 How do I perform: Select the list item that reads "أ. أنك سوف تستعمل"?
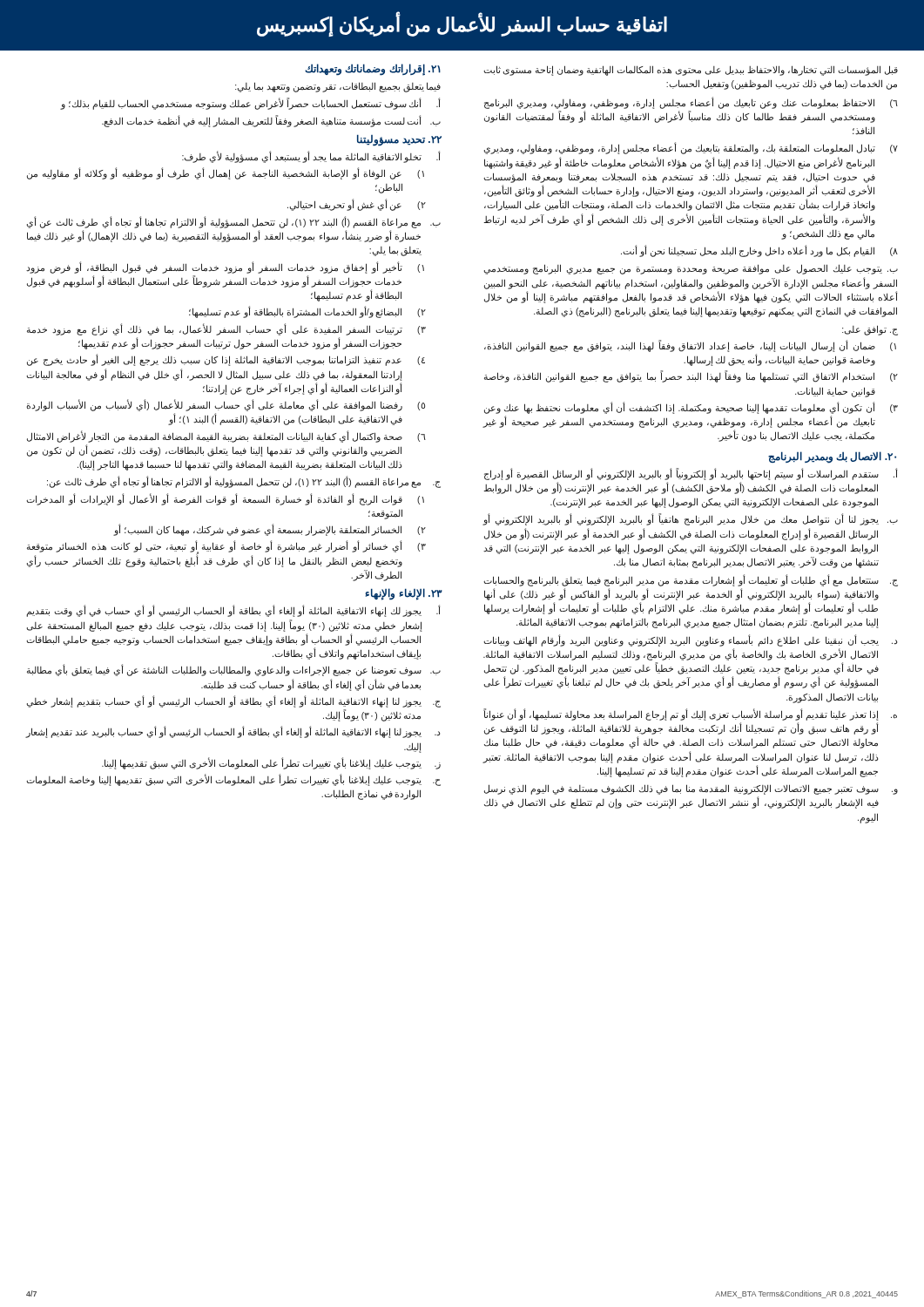[251, 104]
